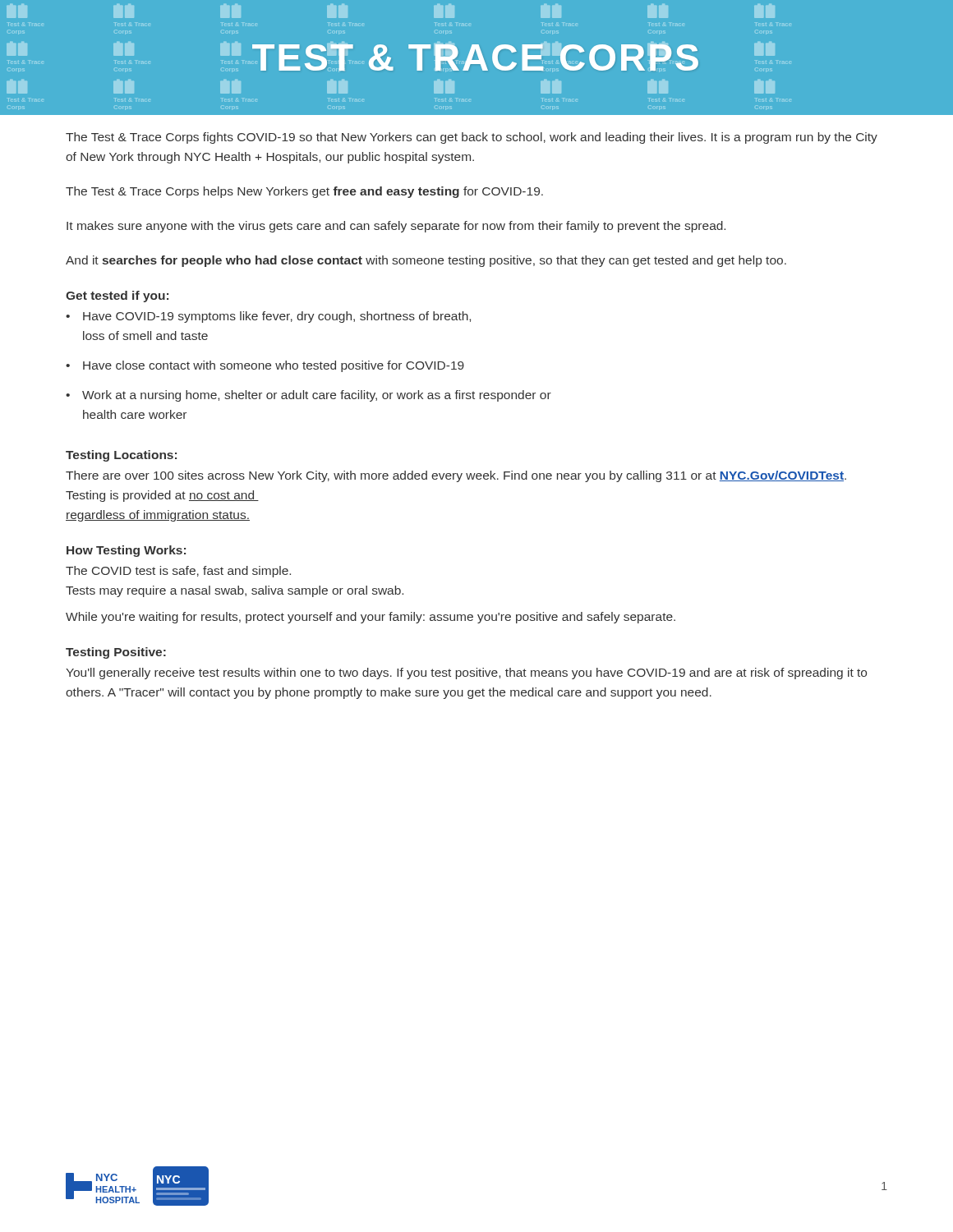Select the text starting "It makes sure anyone with the virus"
Screen dimensions: 1232x953
click(396, 226)
